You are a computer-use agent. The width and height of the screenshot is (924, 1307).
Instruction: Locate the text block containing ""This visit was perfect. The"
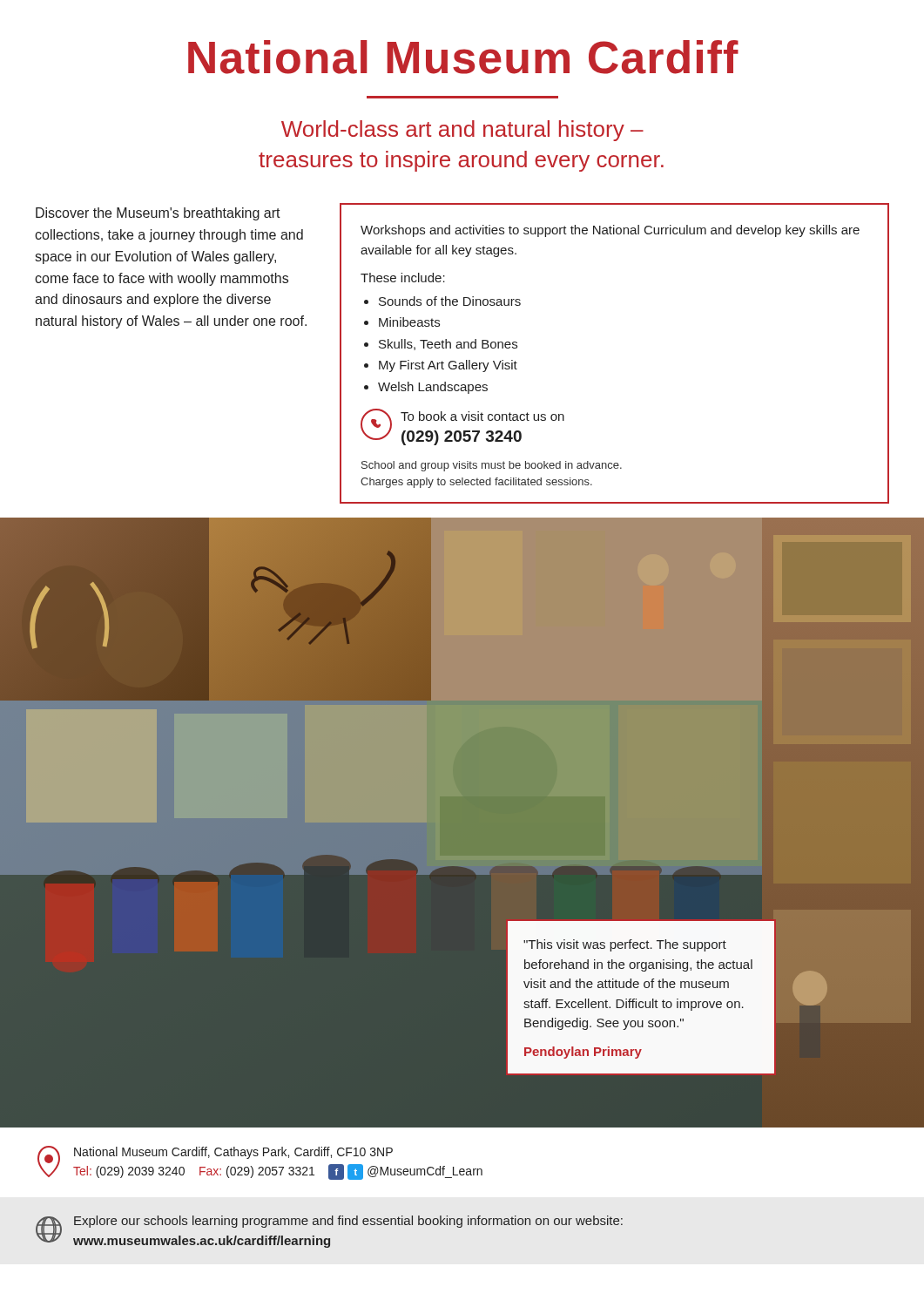(x=641, y=998)
